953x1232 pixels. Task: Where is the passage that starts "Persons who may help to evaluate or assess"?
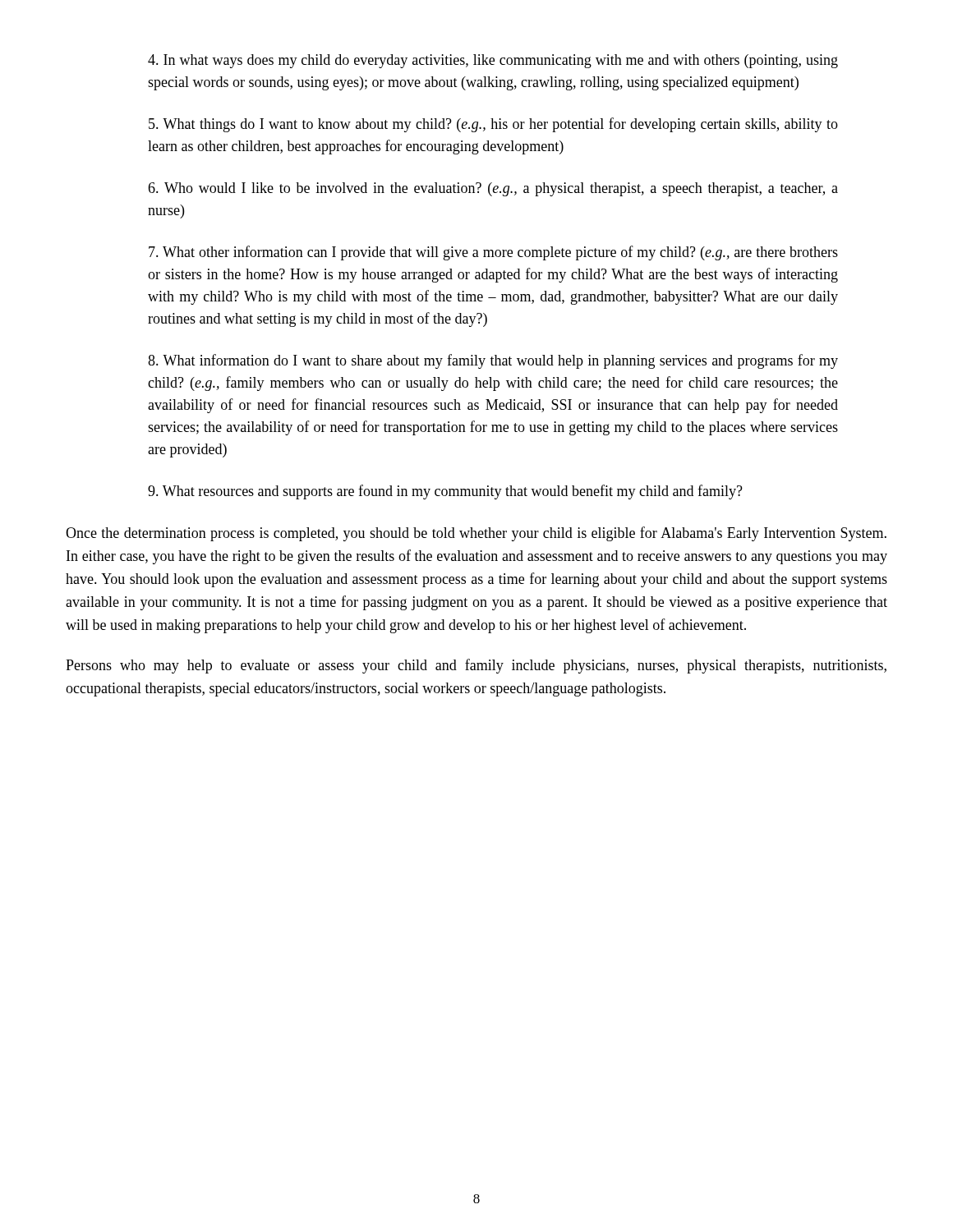[476, 677]
